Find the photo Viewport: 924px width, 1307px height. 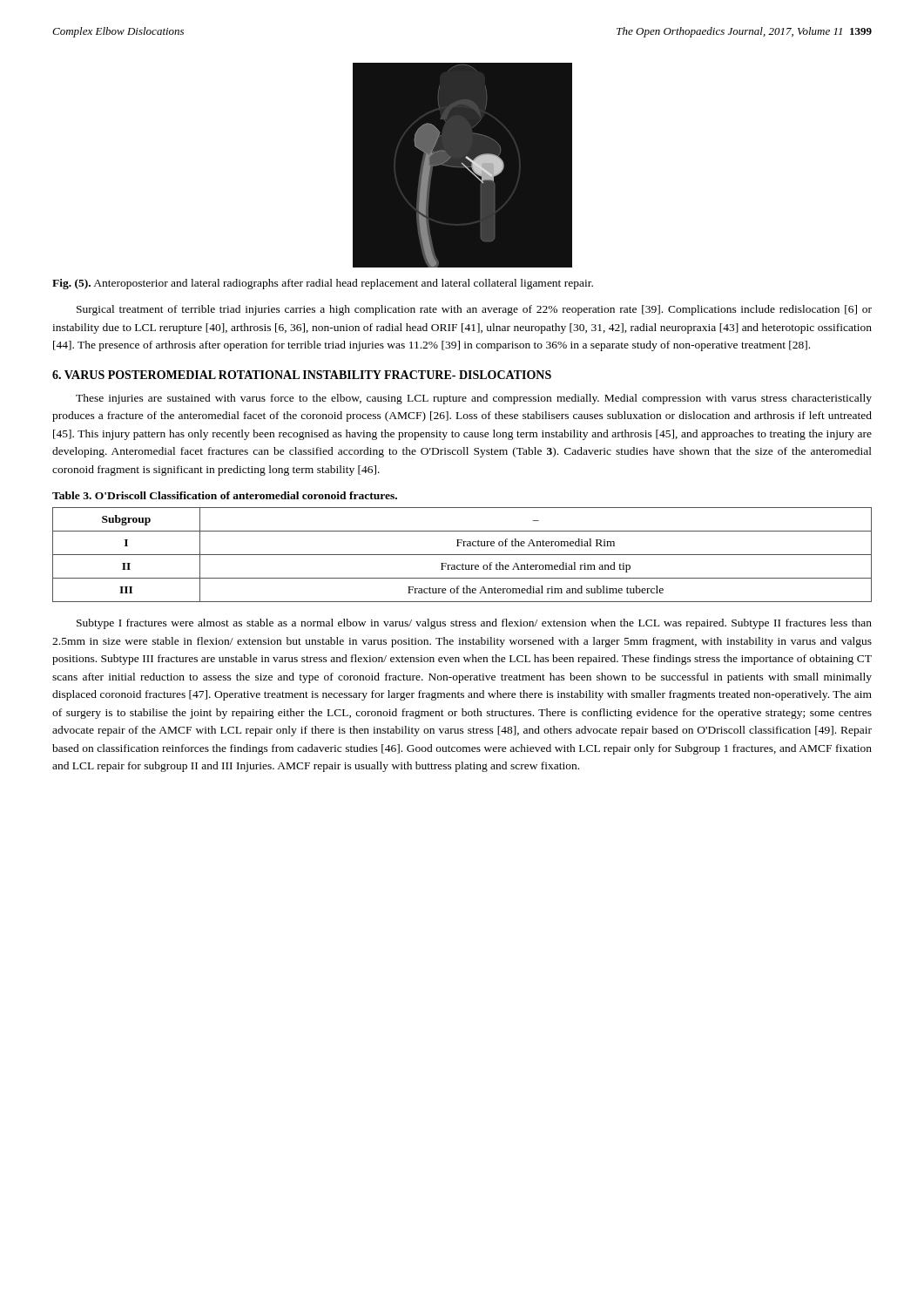click(x=462, y=167)
